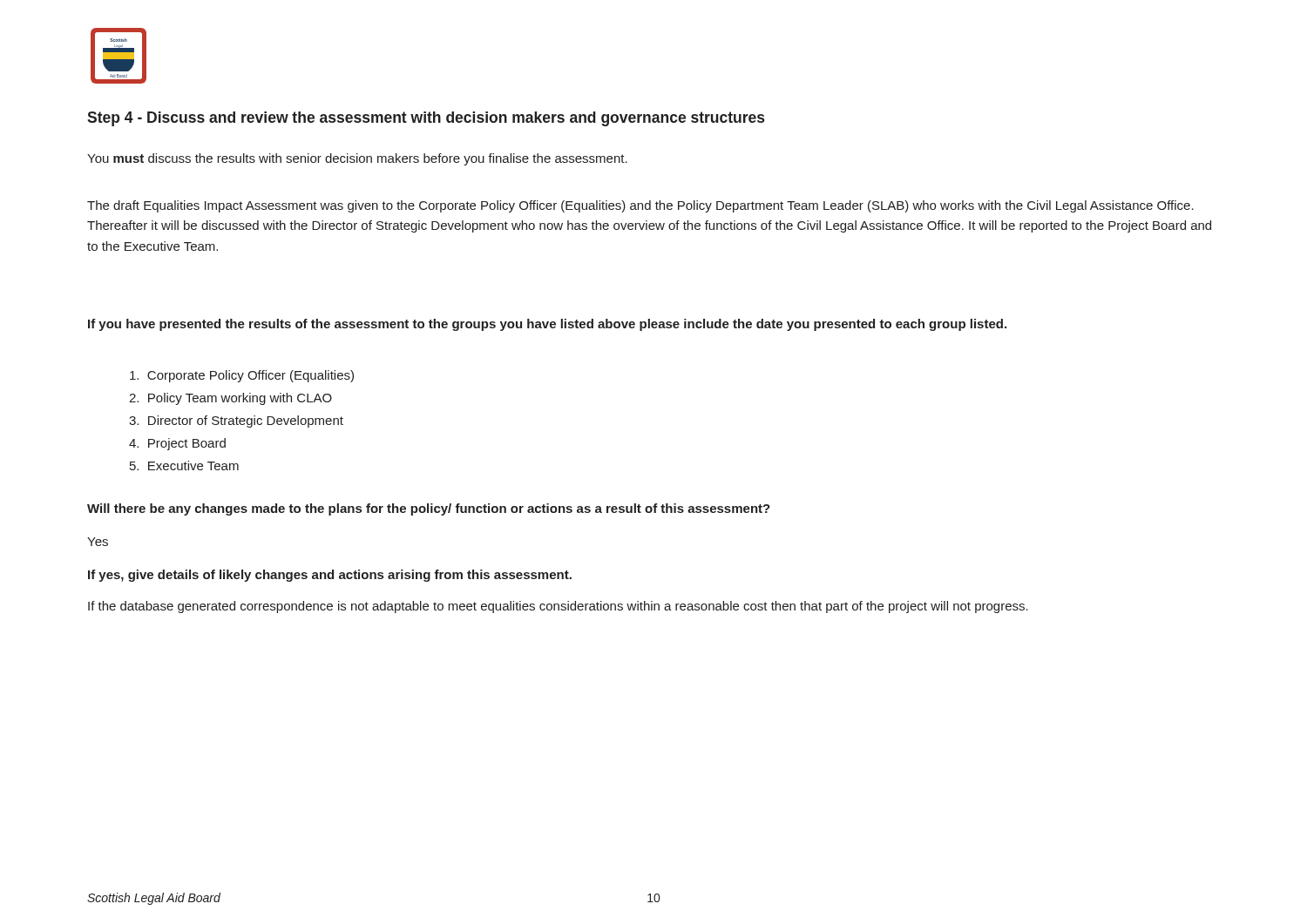
Task: Point to the block starting "The draft Equalities Impact Assessment was given to"
Action: pyautogui.click(x=650, y=225)
